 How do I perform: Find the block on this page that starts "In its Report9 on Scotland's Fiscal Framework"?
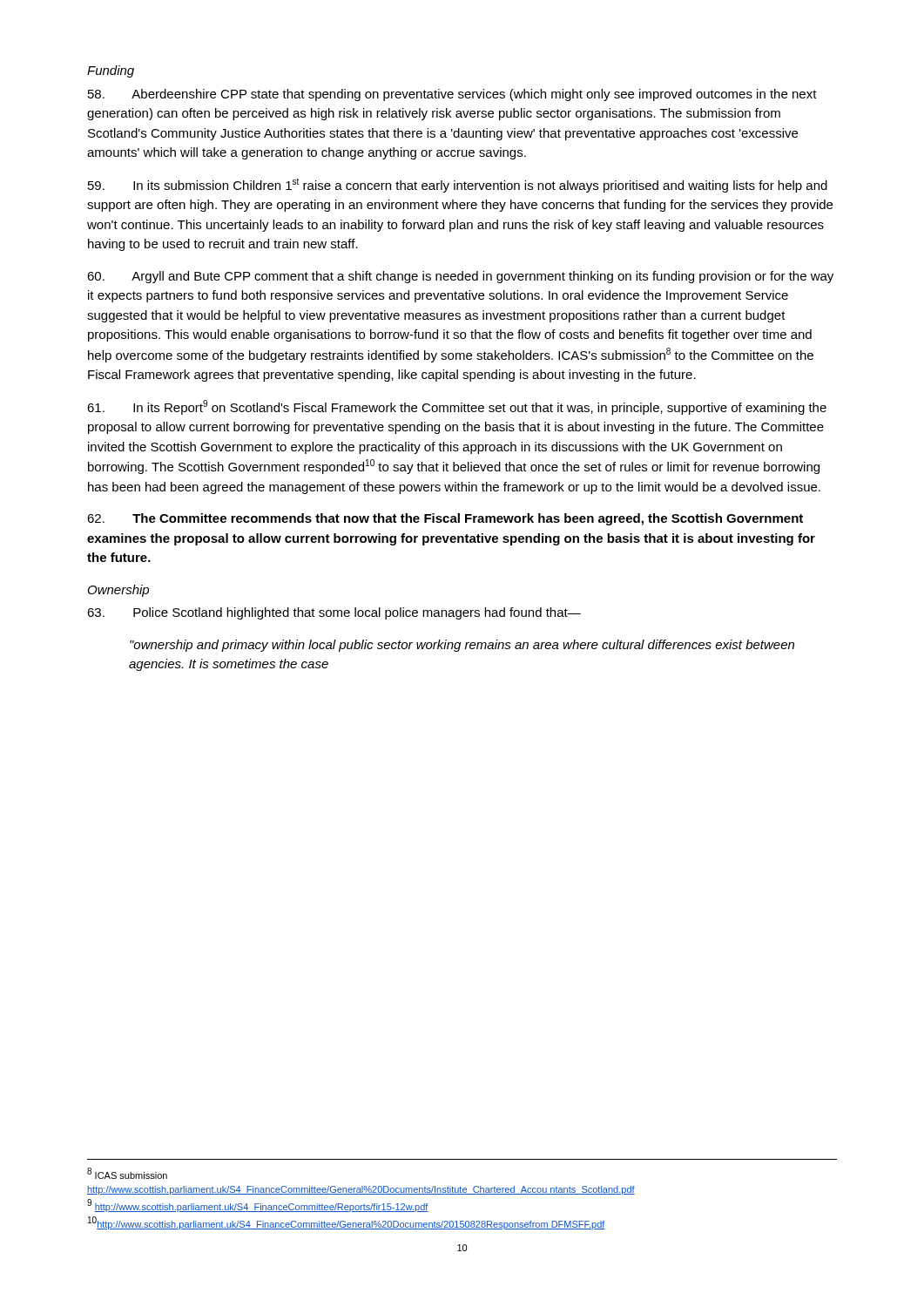(x=462, y=447)
